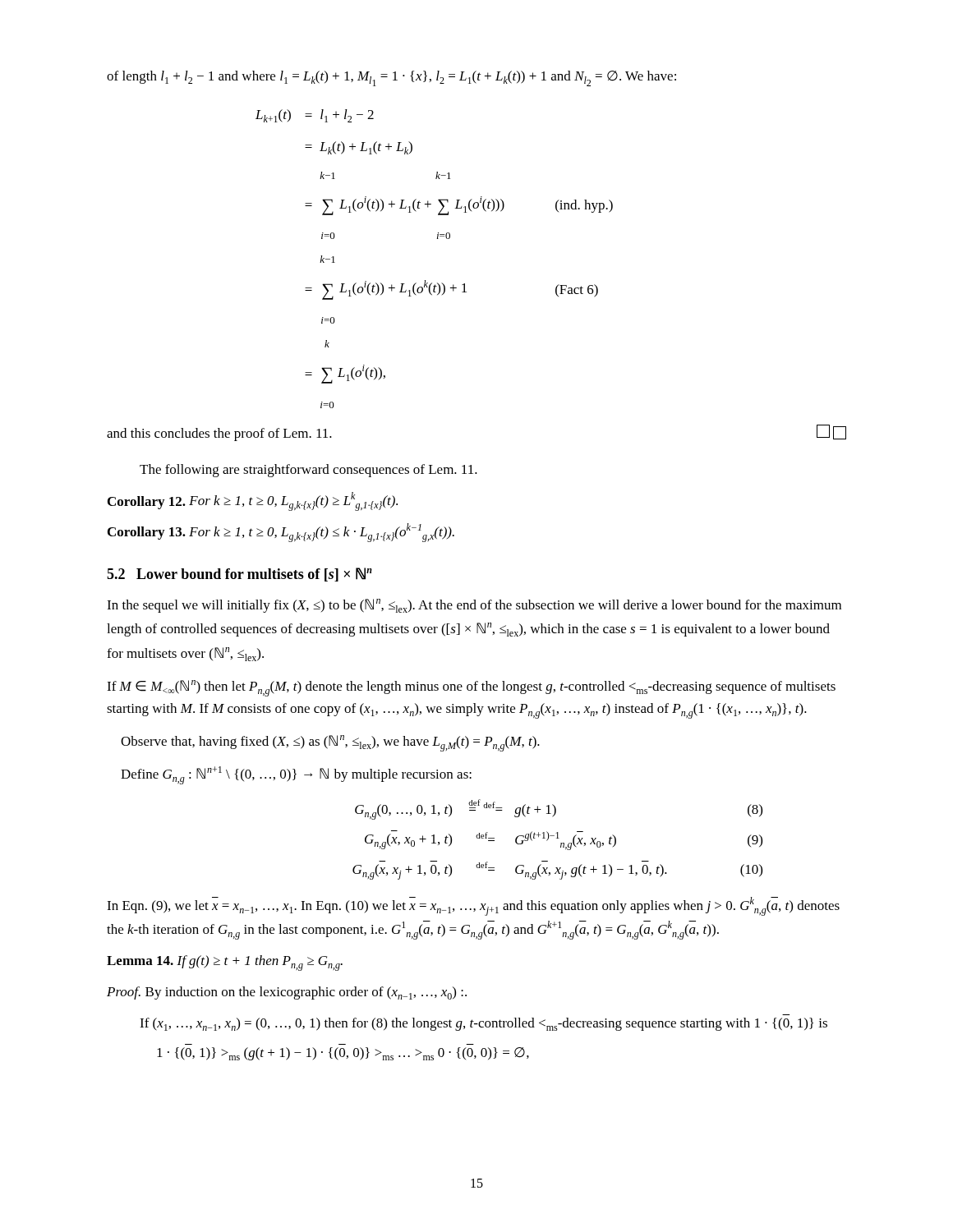
Task: Point to the text starting "of length l1"
Action: pos(392,79)
